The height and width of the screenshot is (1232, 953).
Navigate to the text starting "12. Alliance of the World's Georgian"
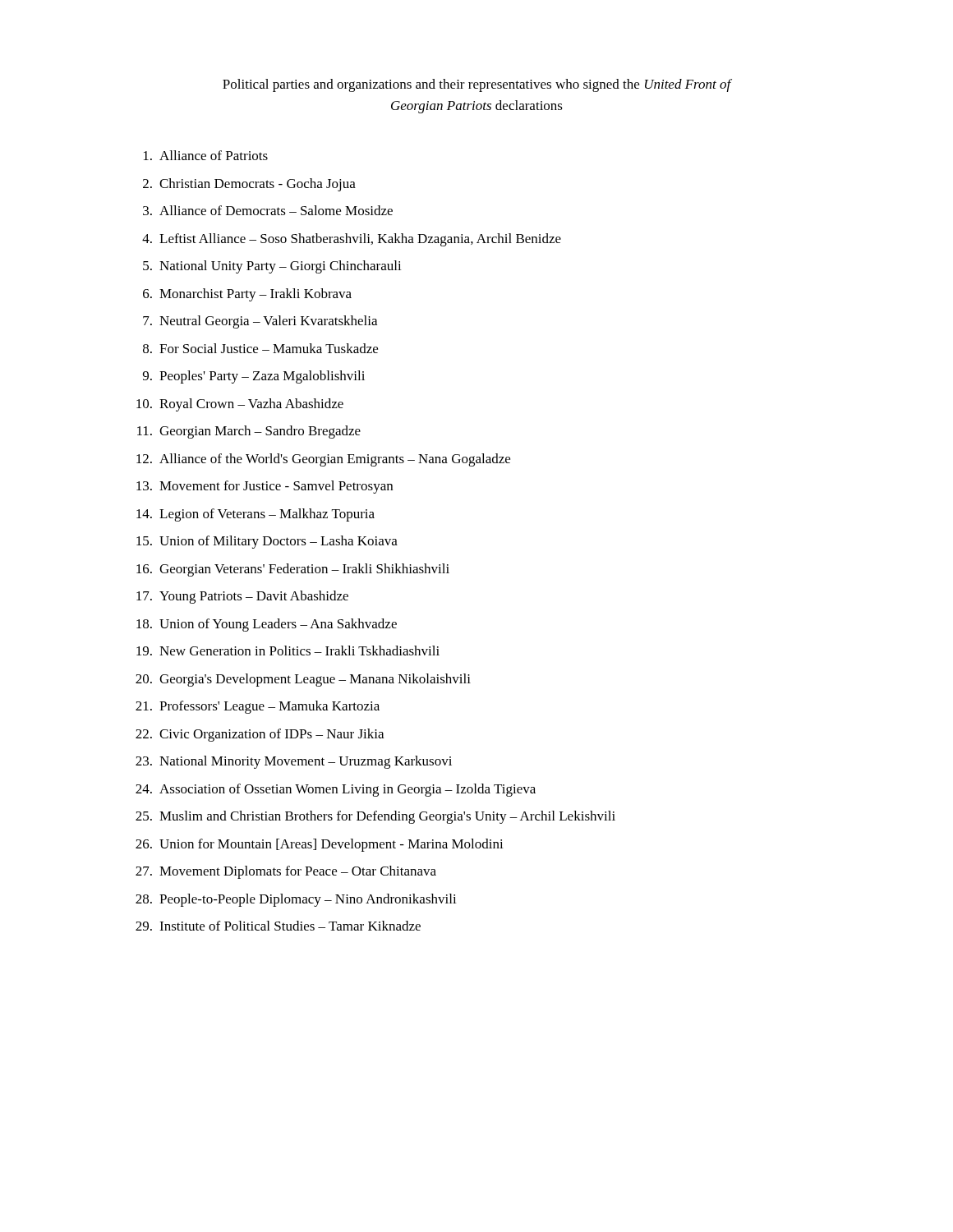476,459
